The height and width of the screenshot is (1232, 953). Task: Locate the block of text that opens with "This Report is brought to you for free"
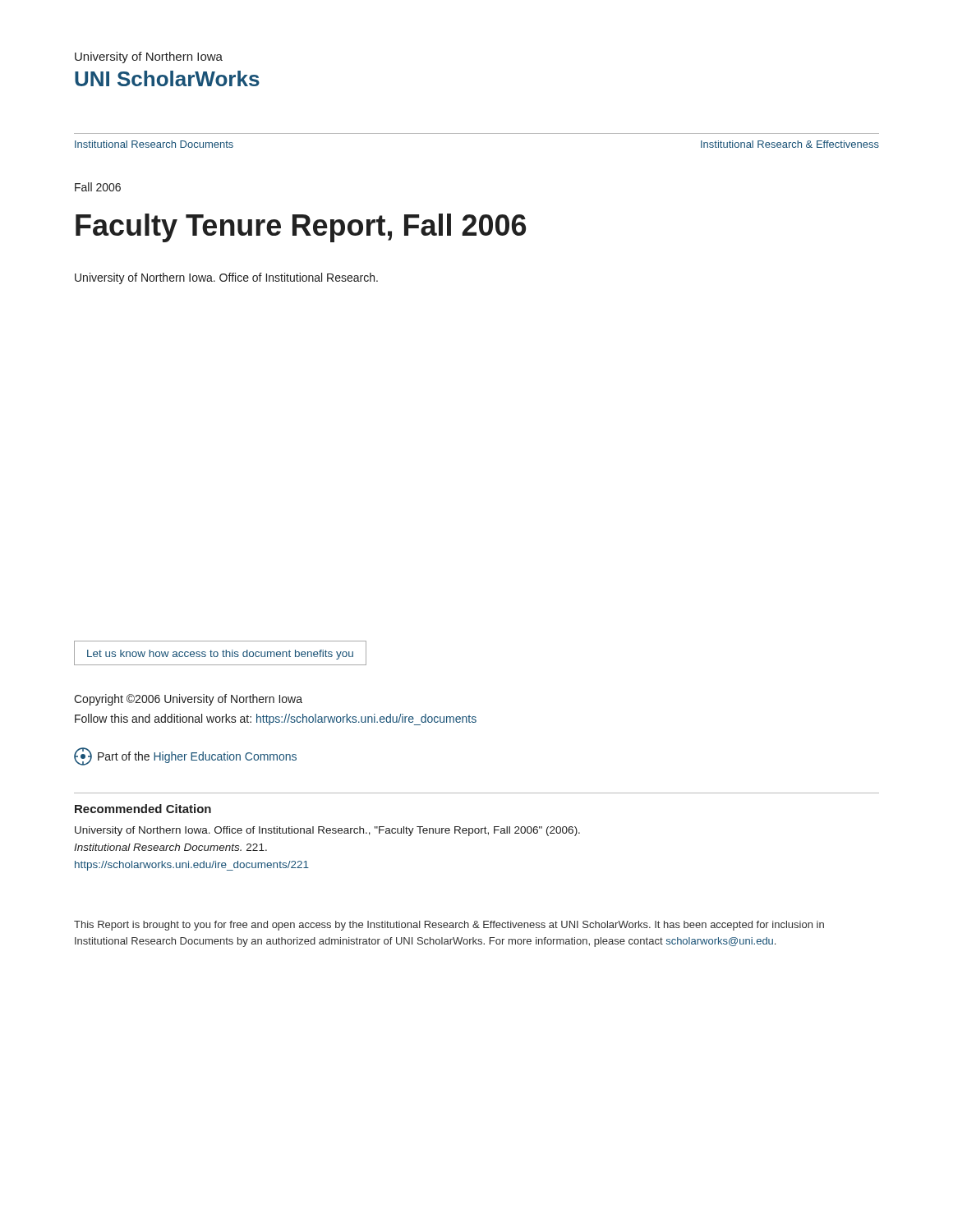click(x=449, y=933)
